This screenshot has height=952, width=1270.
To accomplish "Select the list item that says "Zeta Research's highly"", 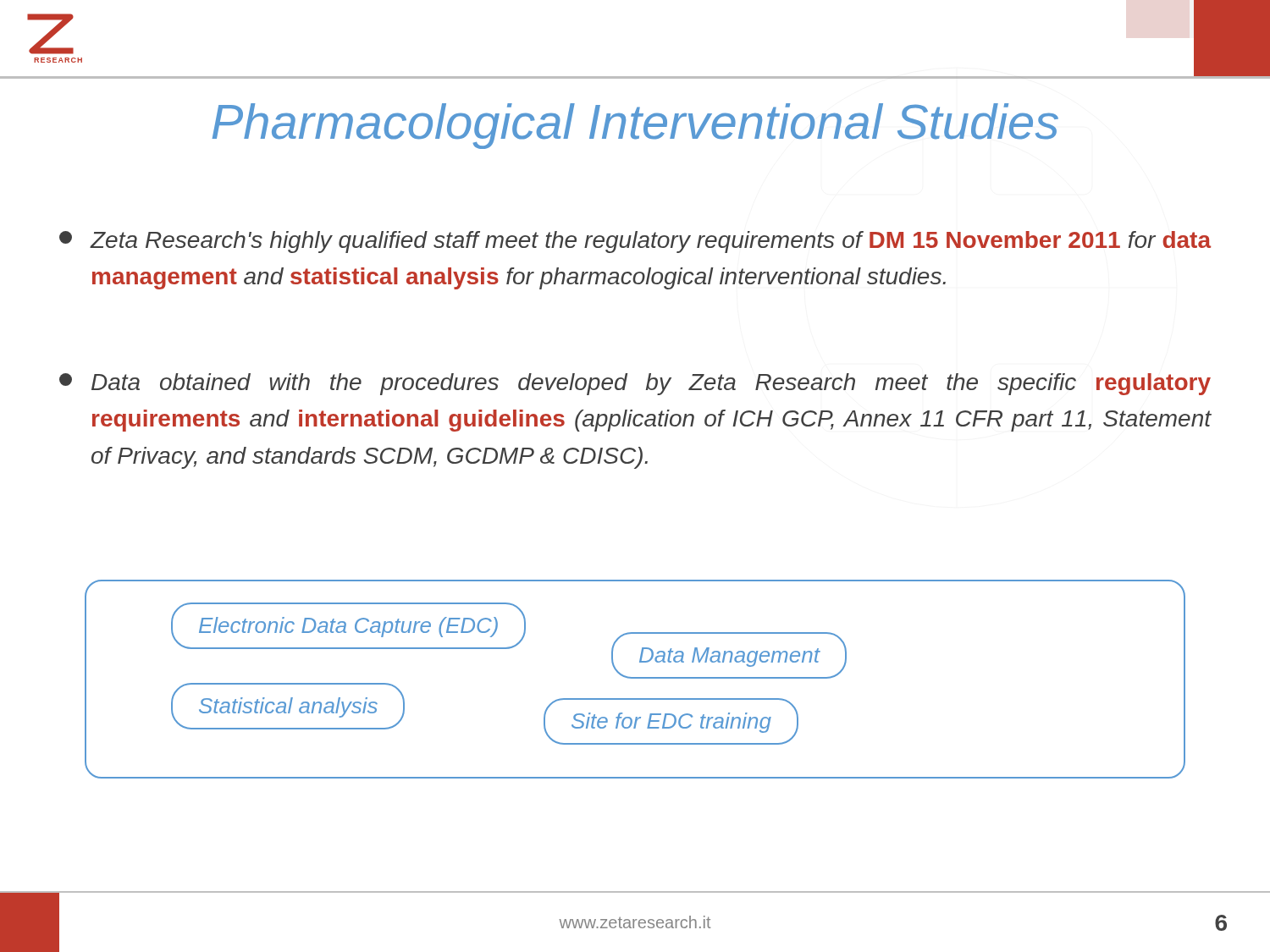I will (x=635, y=258).
